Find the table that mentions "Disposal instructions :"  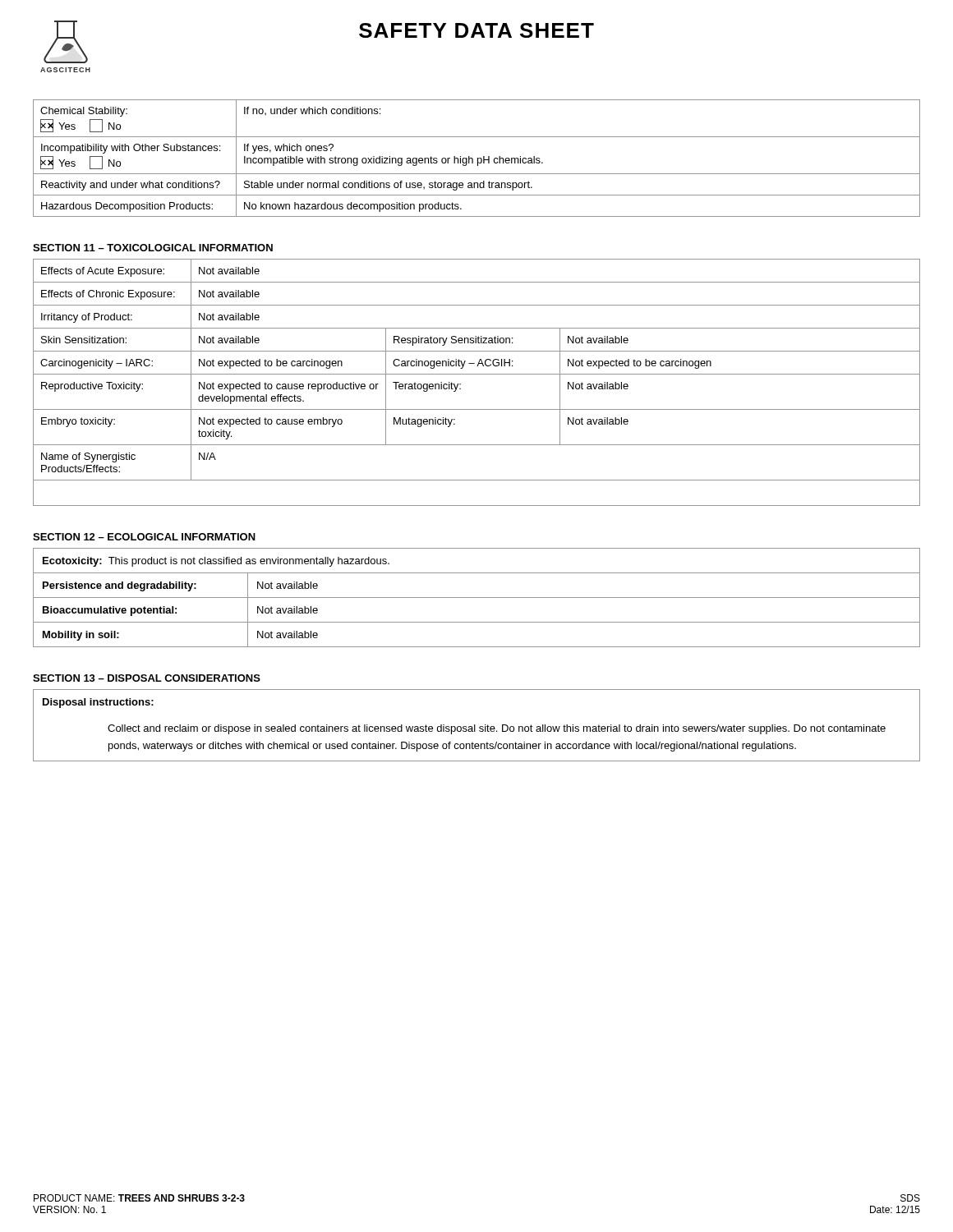point(476,725)
